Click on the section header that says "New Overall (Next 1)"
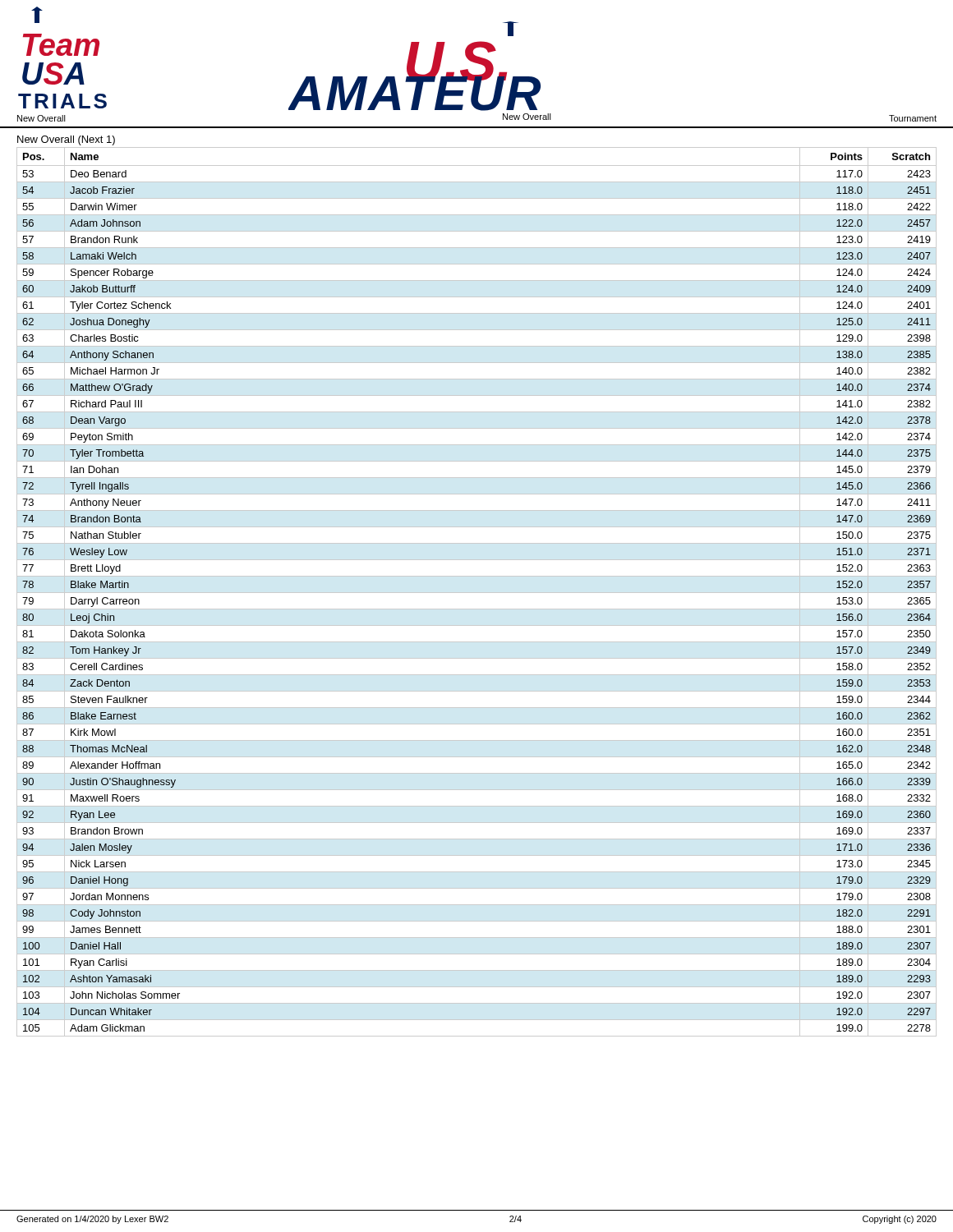953x1232 pixels. (66, 139)
